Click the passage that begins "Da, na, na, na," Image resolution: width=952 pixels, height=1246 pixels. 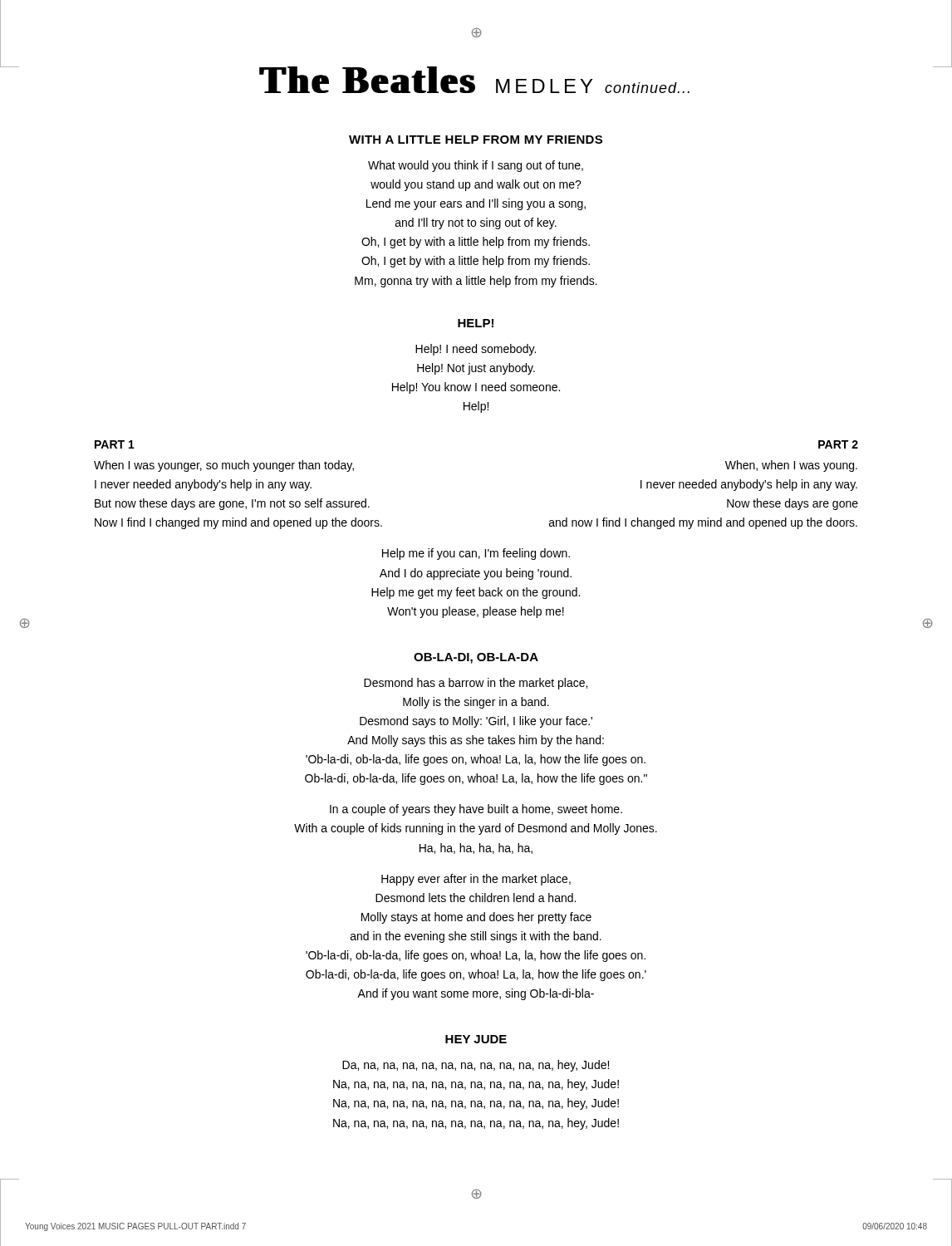(x=476, y=1094)
